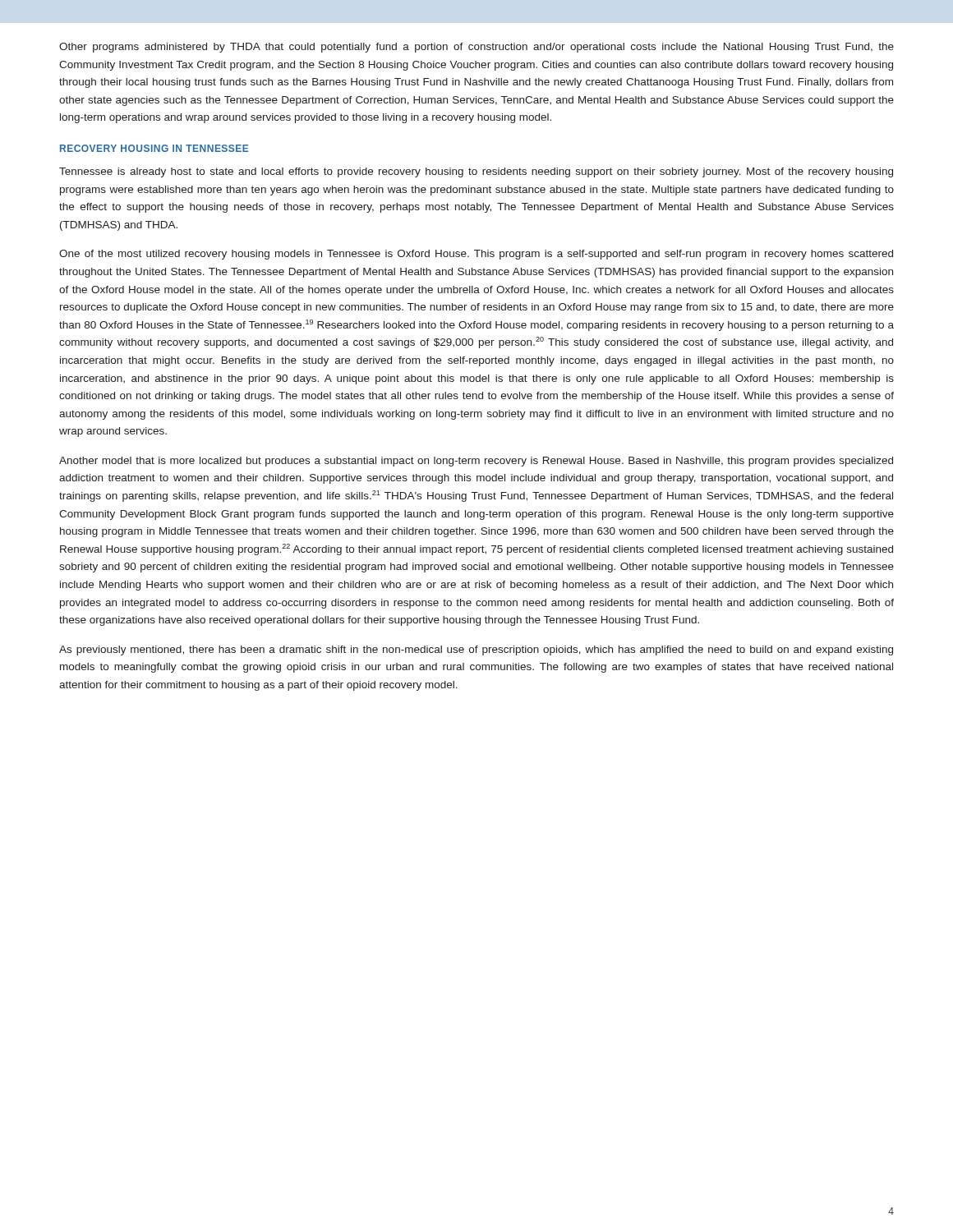Navigate to the block starting "RECOVERY HOUSING IN TENNESSEE"

[x=154, y=149]
